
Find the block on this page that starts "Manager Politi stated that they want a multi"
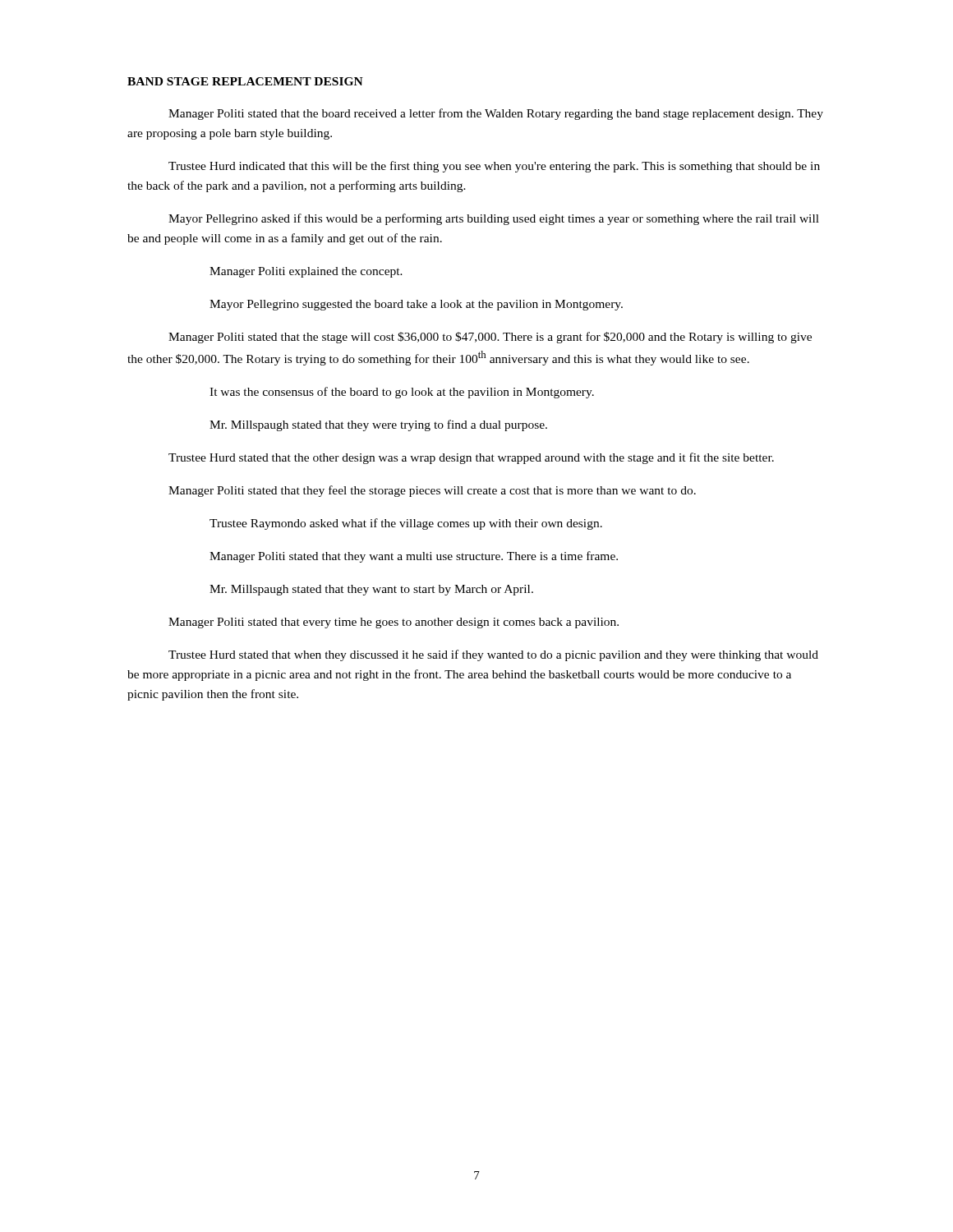pos(414,556)
